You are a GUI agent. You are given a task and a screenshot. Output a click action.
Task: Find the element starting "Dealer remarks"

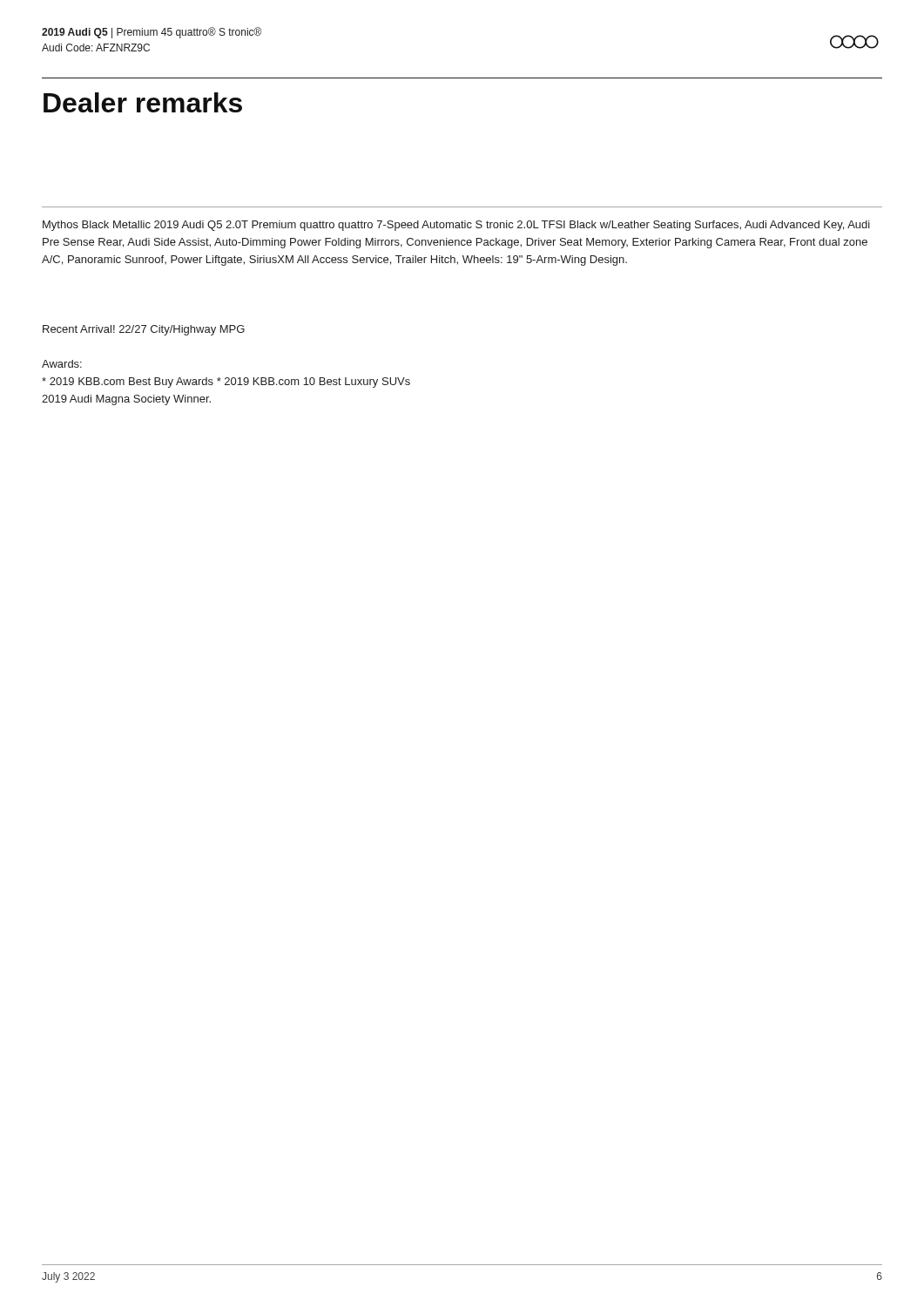142,103
